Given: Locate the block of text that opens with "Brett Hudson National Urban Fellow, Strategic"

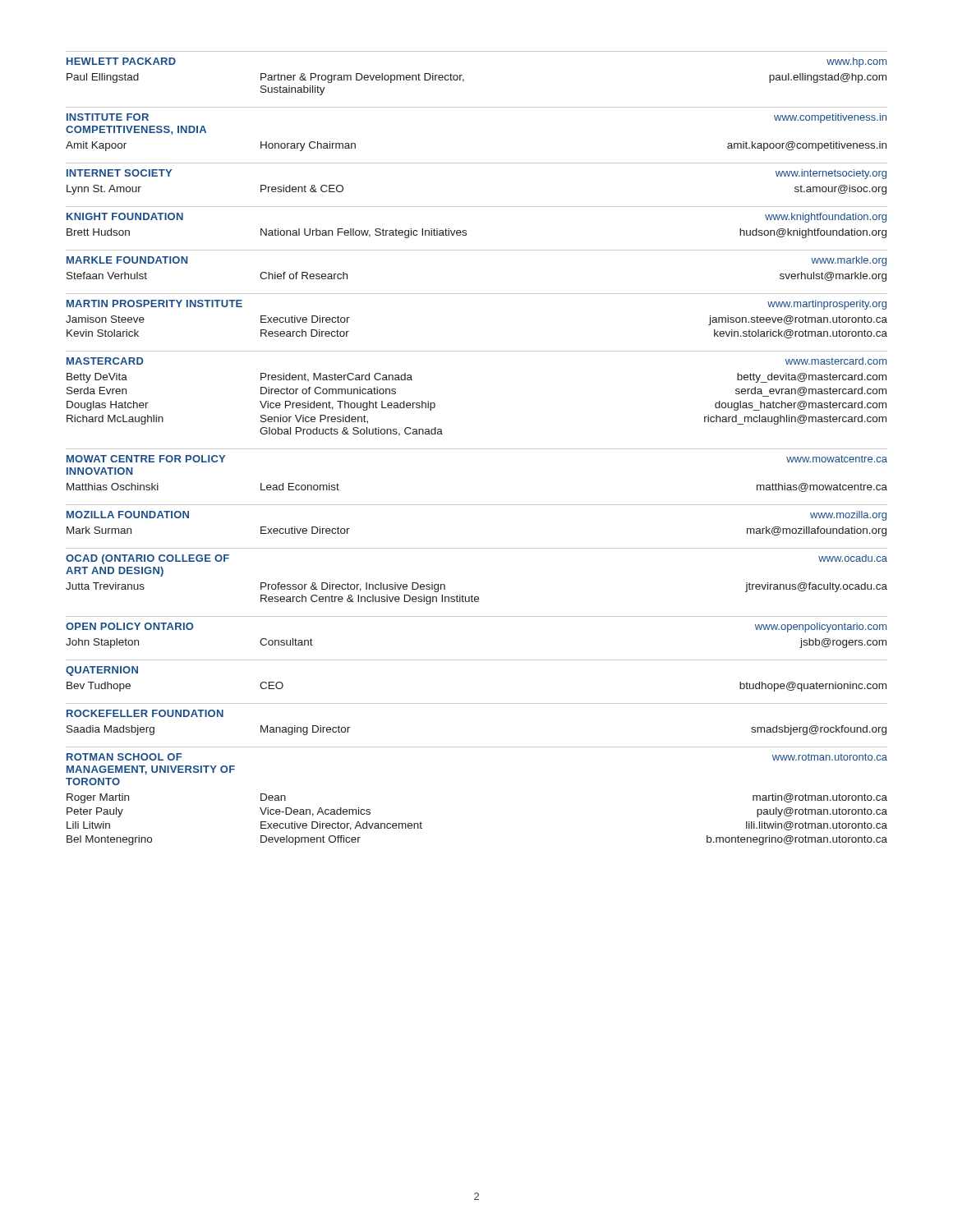Looking at the screenshot, I should 476,232.
